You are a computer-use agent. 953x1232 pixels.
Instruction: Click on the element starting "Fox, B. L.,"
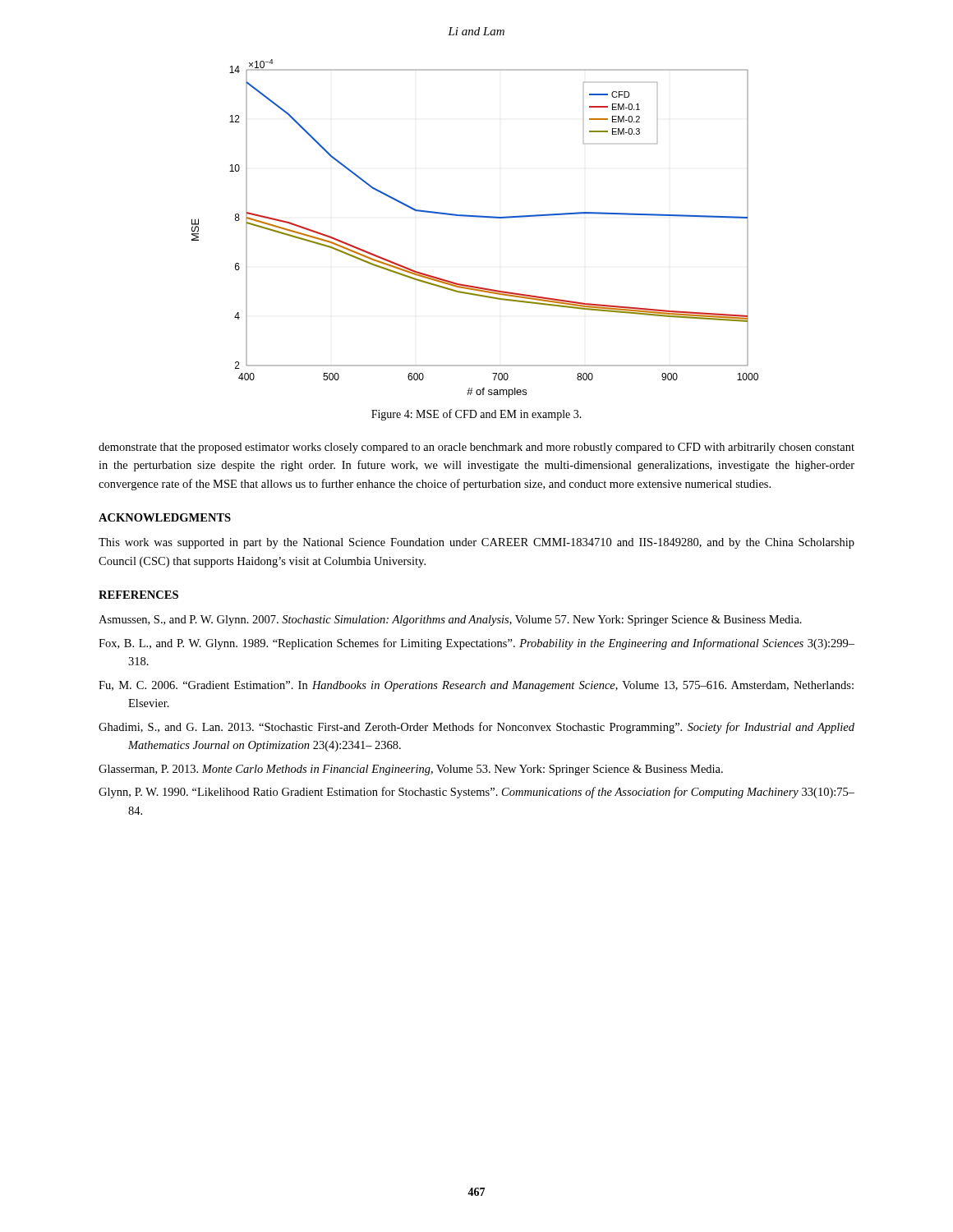click(x=476, y=652)
